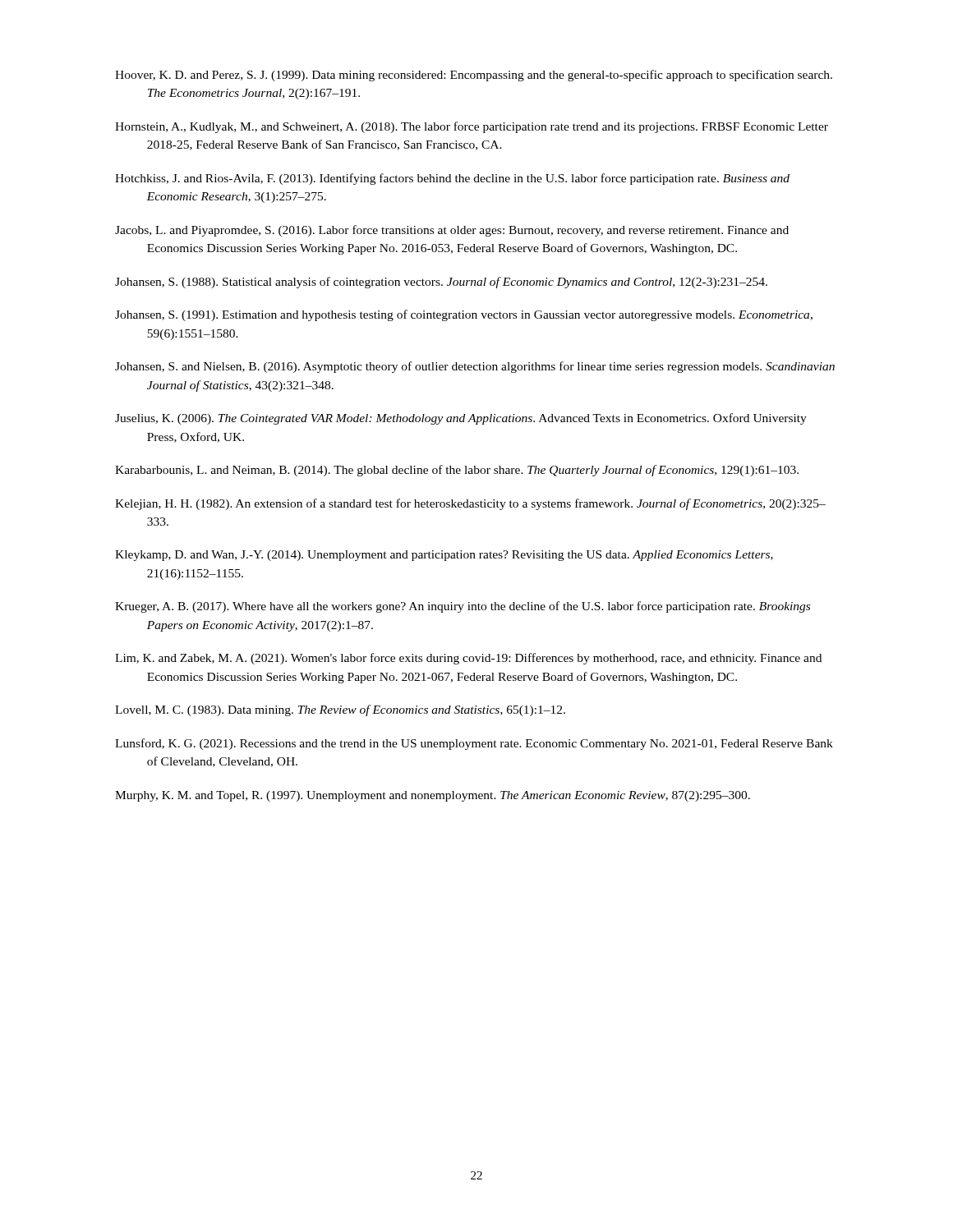Click on the list item that says "Karabarbounis, L. and Neiman, B. (2014). The"
Viewport: 953px width, 1232px height.
coord(457,469)
